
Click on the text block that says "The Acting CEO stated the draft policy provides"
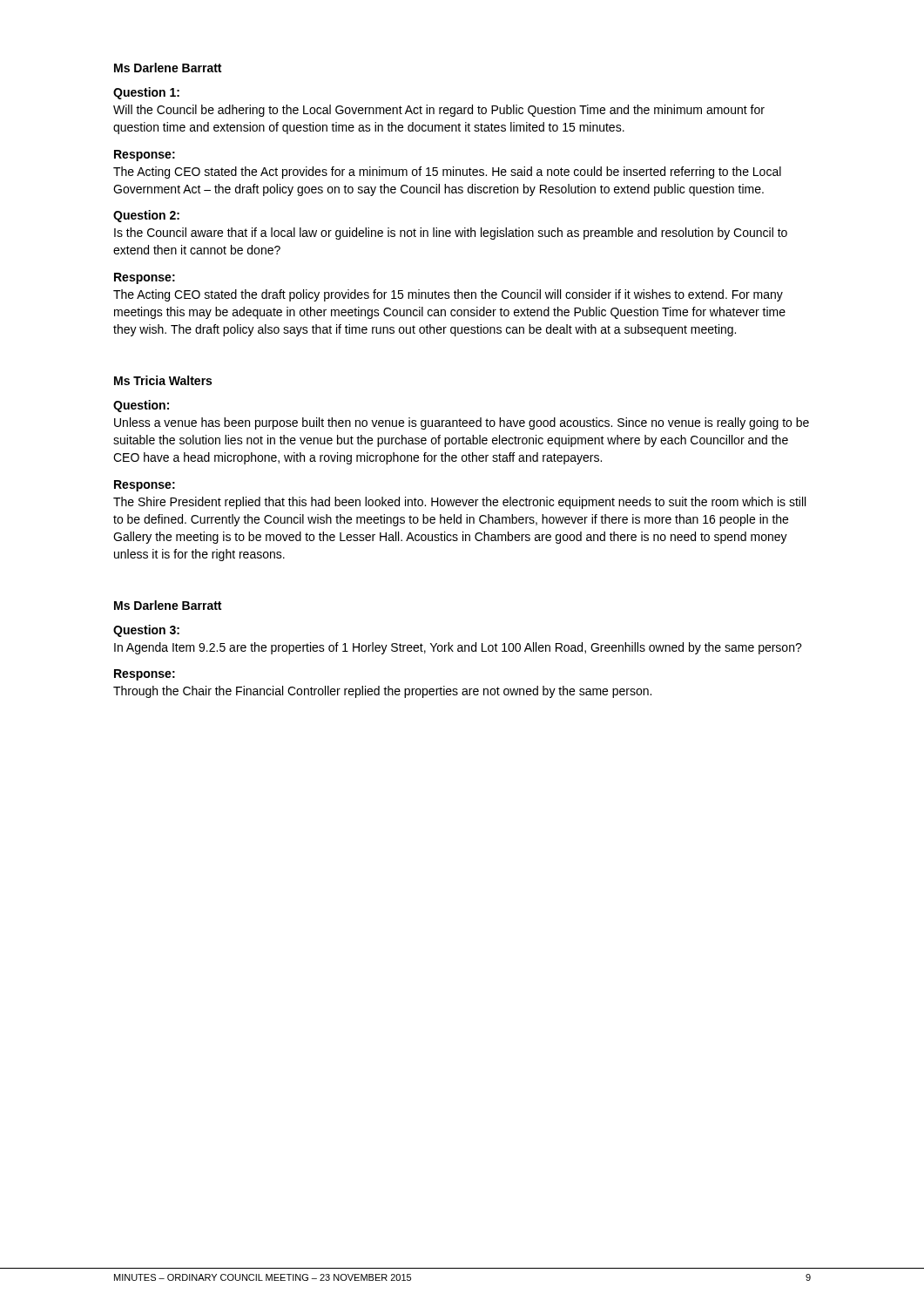pyautogui.click(x=449, y=312)
